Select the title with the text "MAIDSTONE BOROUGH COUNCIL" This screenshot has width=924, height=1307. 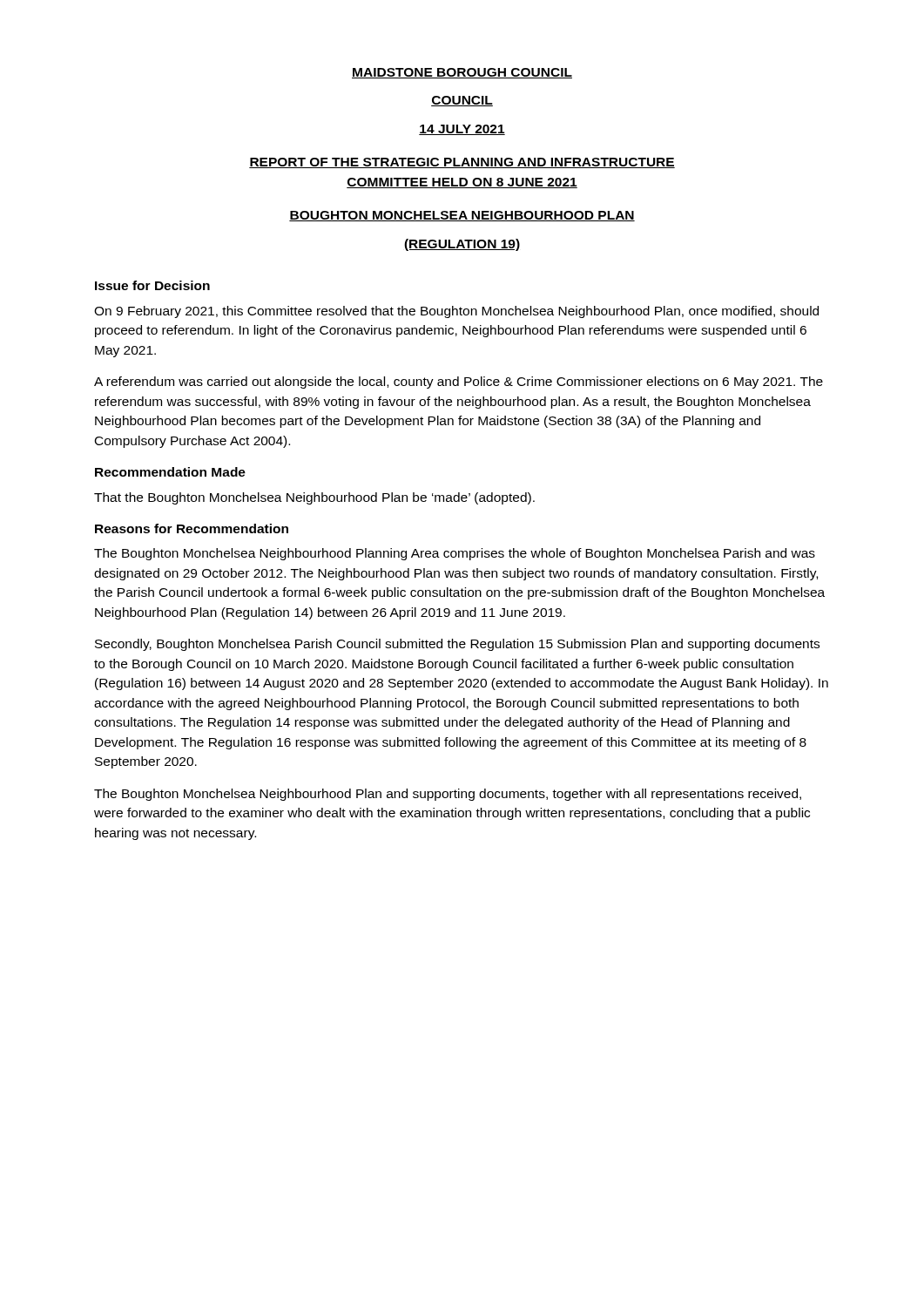click(462, 72)
